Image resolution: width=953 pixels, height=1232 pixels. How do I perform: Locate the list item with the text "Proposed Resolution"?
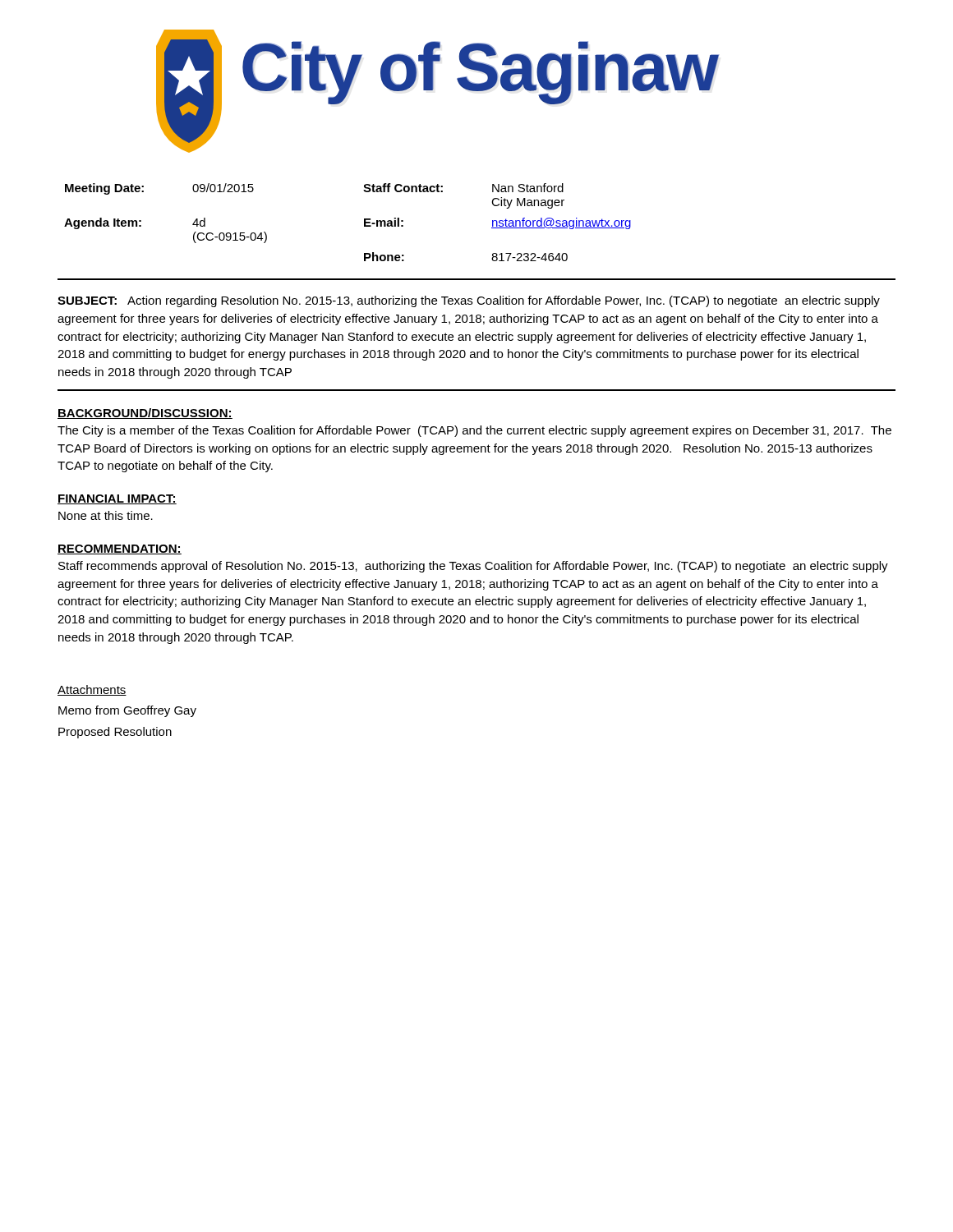click(115, 731)
